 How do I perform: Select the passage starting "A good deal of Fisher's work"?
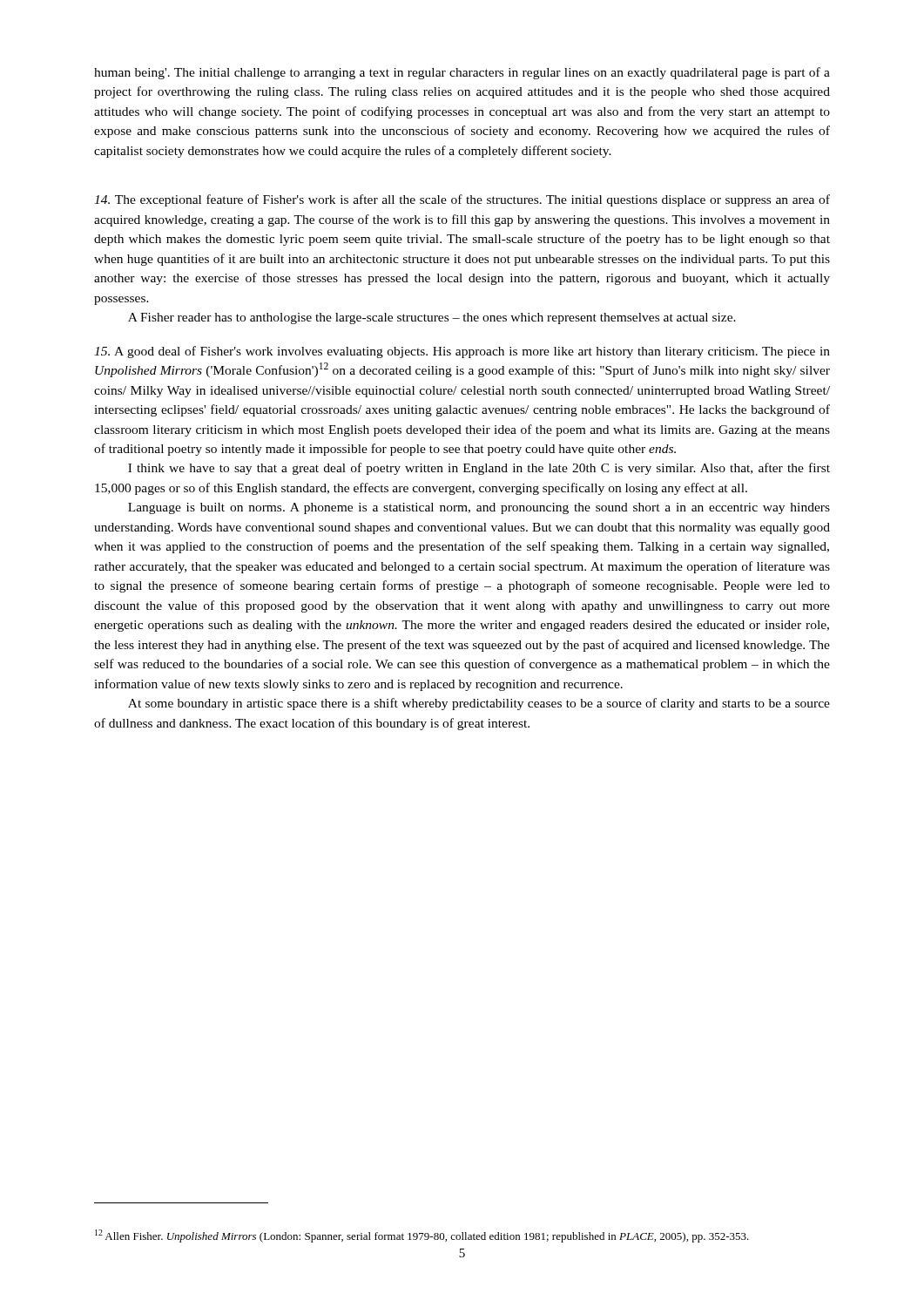(x=462, y=538)
